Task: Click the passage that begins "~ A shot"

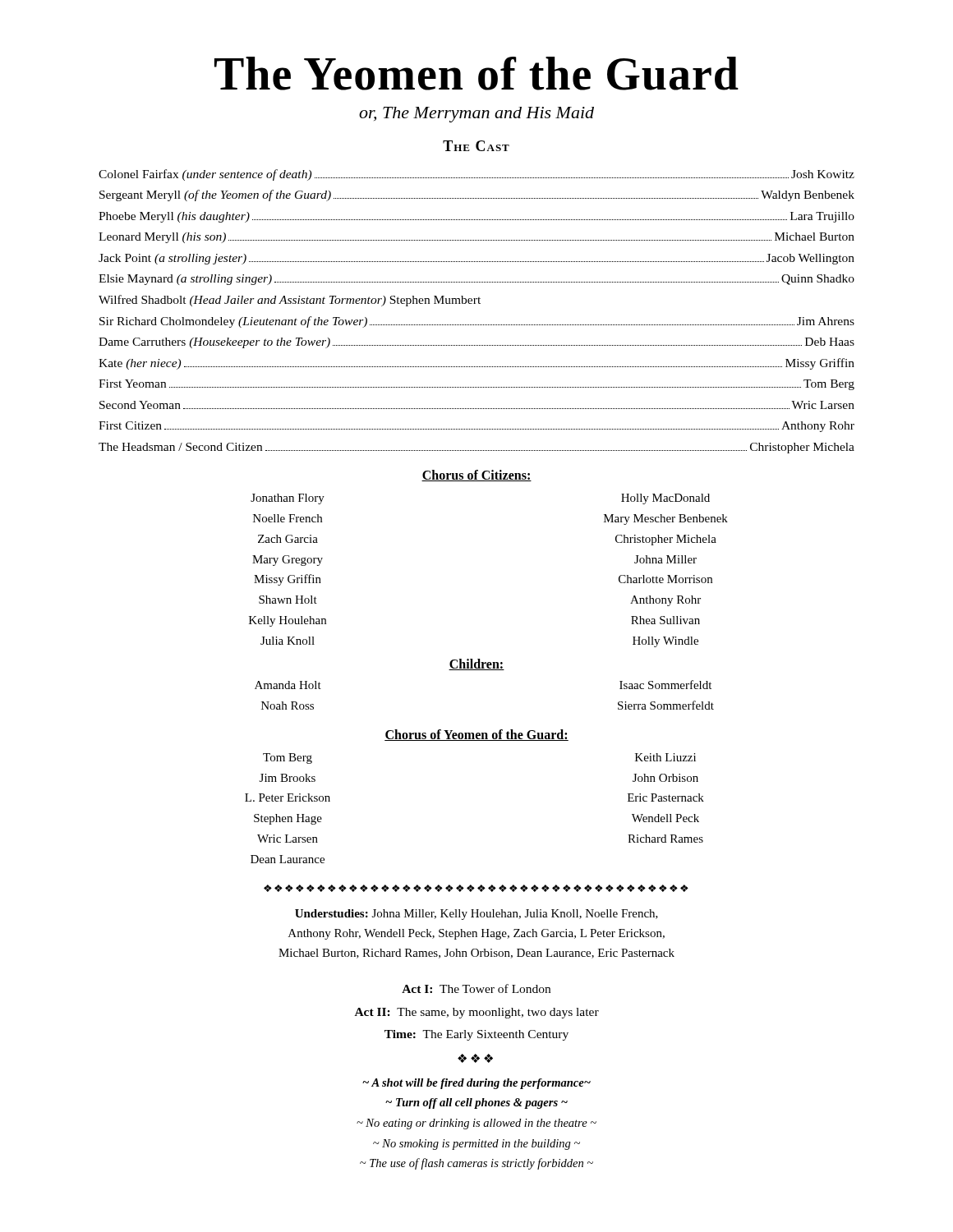Action: pos(476,1123)
